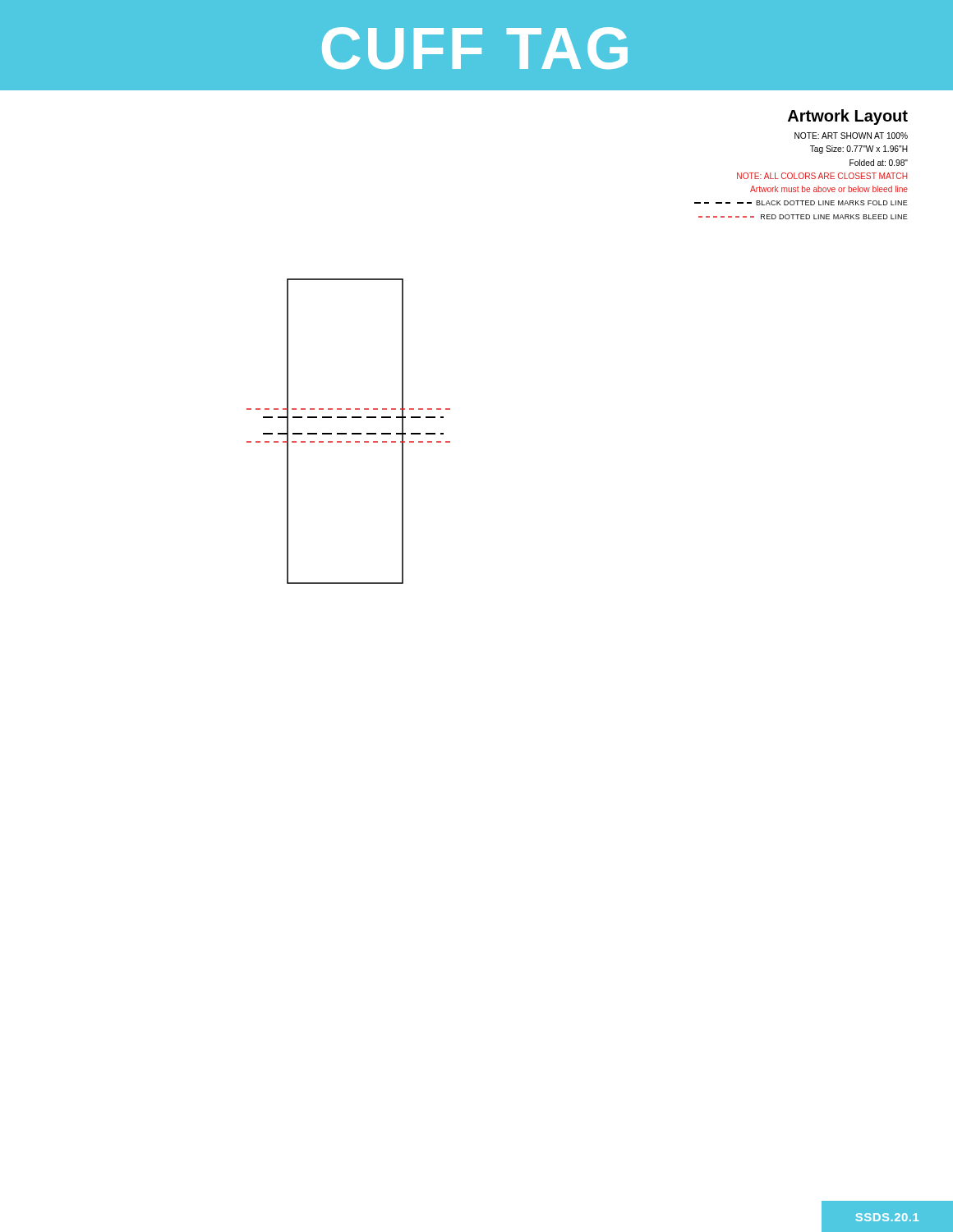The width and height of the screenshot is (953, 1232).
Task: Find the block on this page that starts "NOTE: ART SHOWN AT 100% Tag"
Action: pos(801,177)
